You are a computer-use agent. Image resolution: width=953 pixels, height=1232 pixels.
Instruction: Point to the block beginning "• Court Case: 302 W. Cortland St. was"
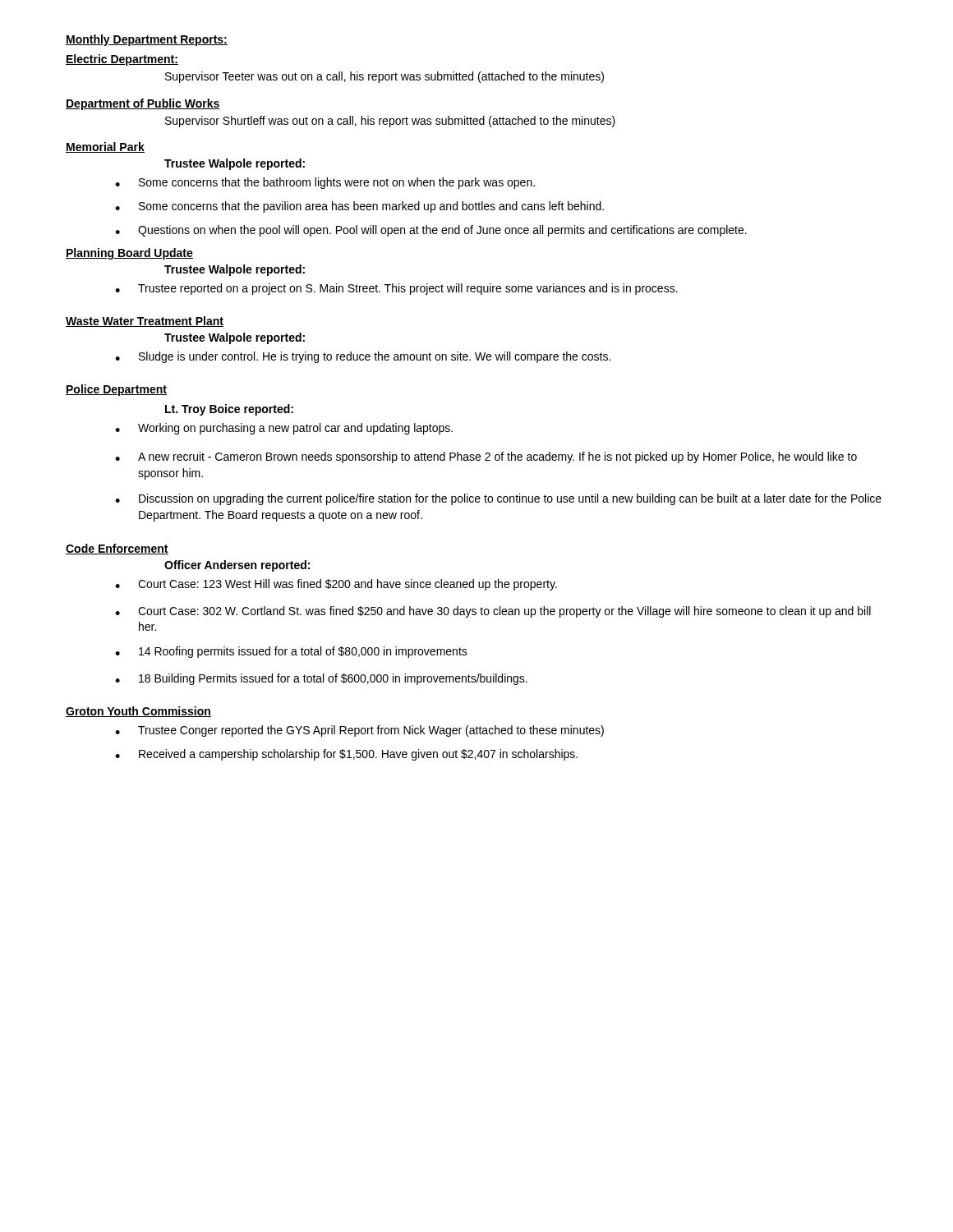(501, 619)
